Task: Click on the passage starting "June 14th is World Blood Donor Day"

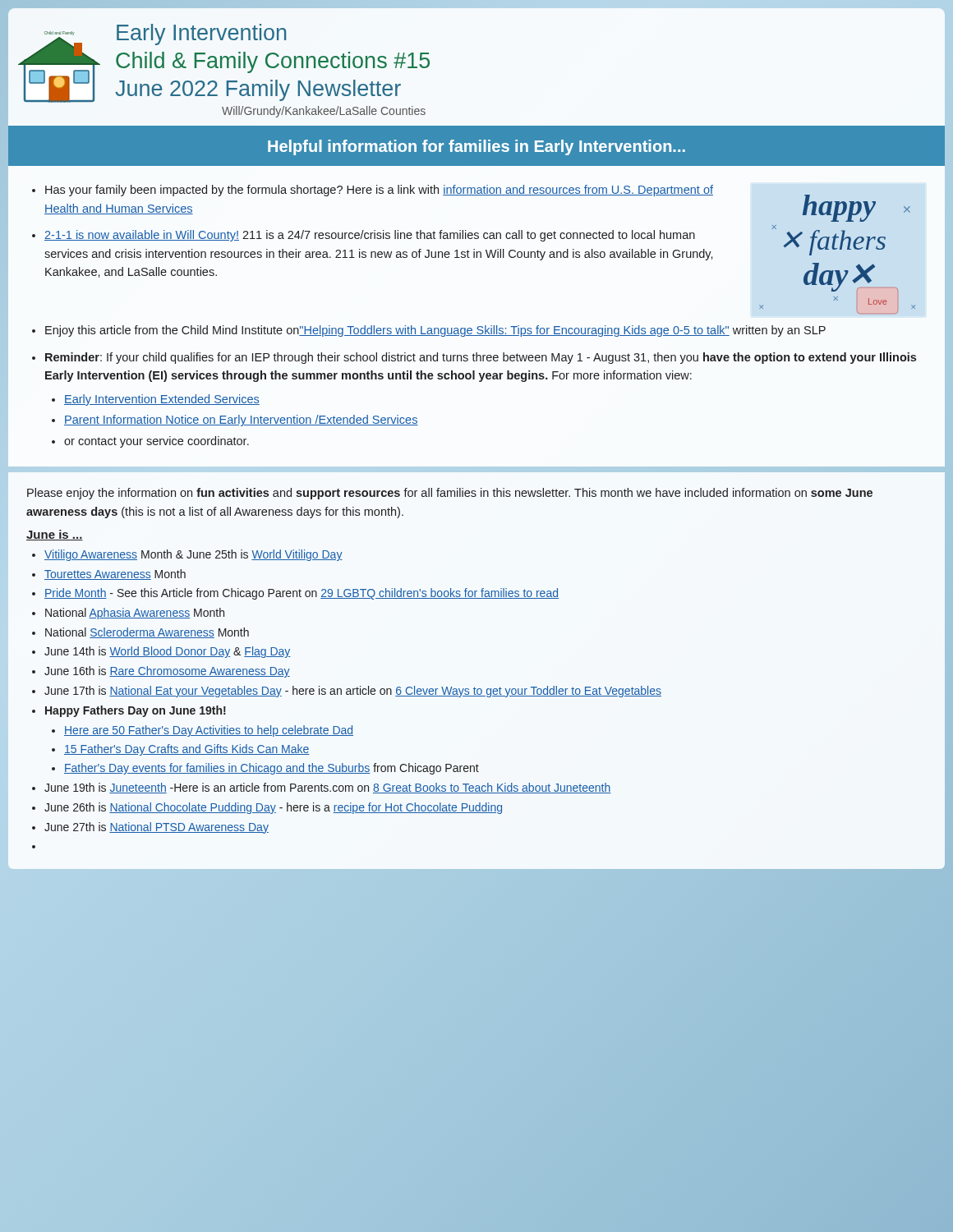Action: click(x=167, y=652)
